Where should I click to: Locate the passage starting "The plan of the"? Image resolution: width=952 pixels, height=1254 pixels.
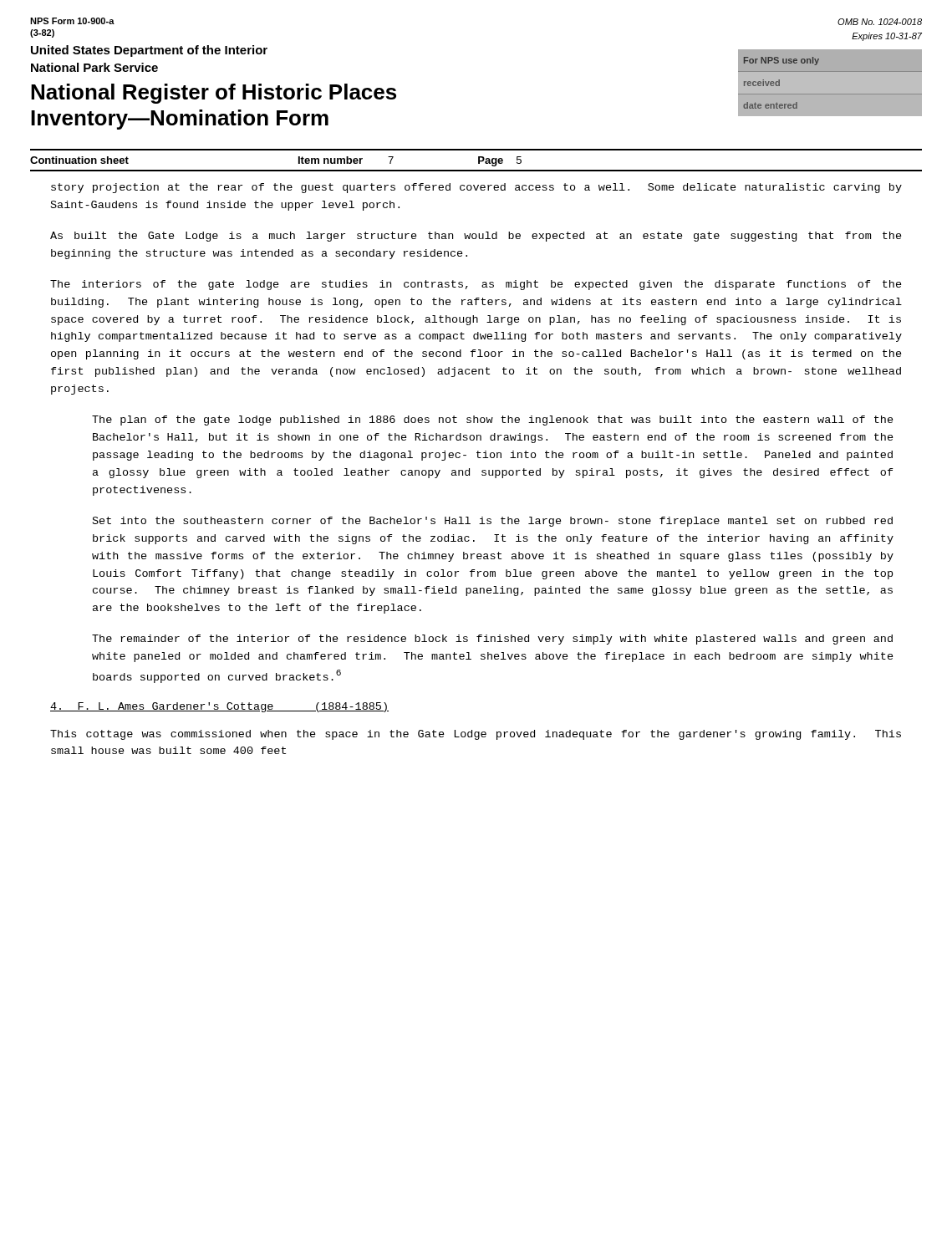pos(493,455)
